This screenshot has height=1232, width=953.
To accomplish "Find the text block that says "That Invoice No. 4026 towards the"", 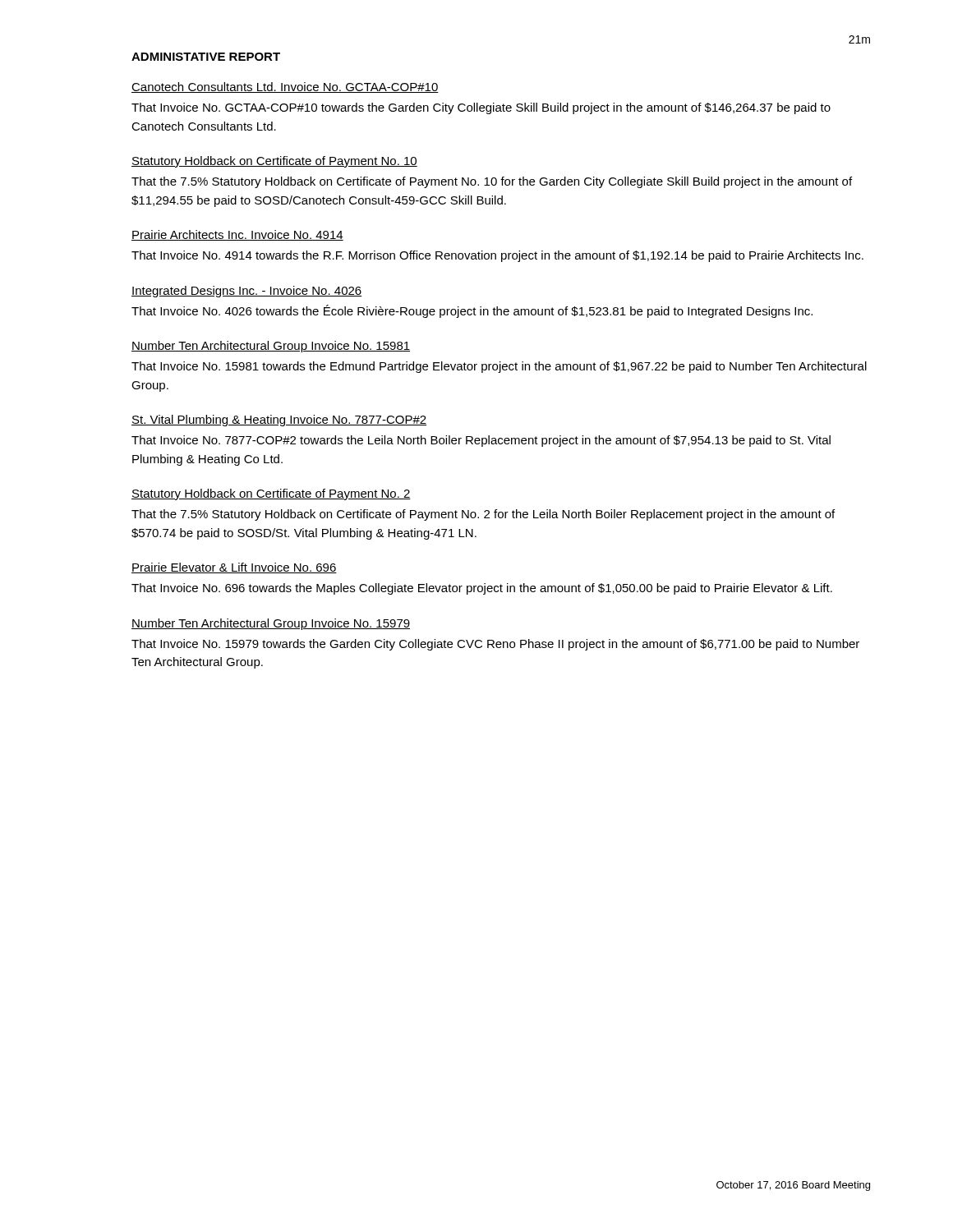I will 473,310.
